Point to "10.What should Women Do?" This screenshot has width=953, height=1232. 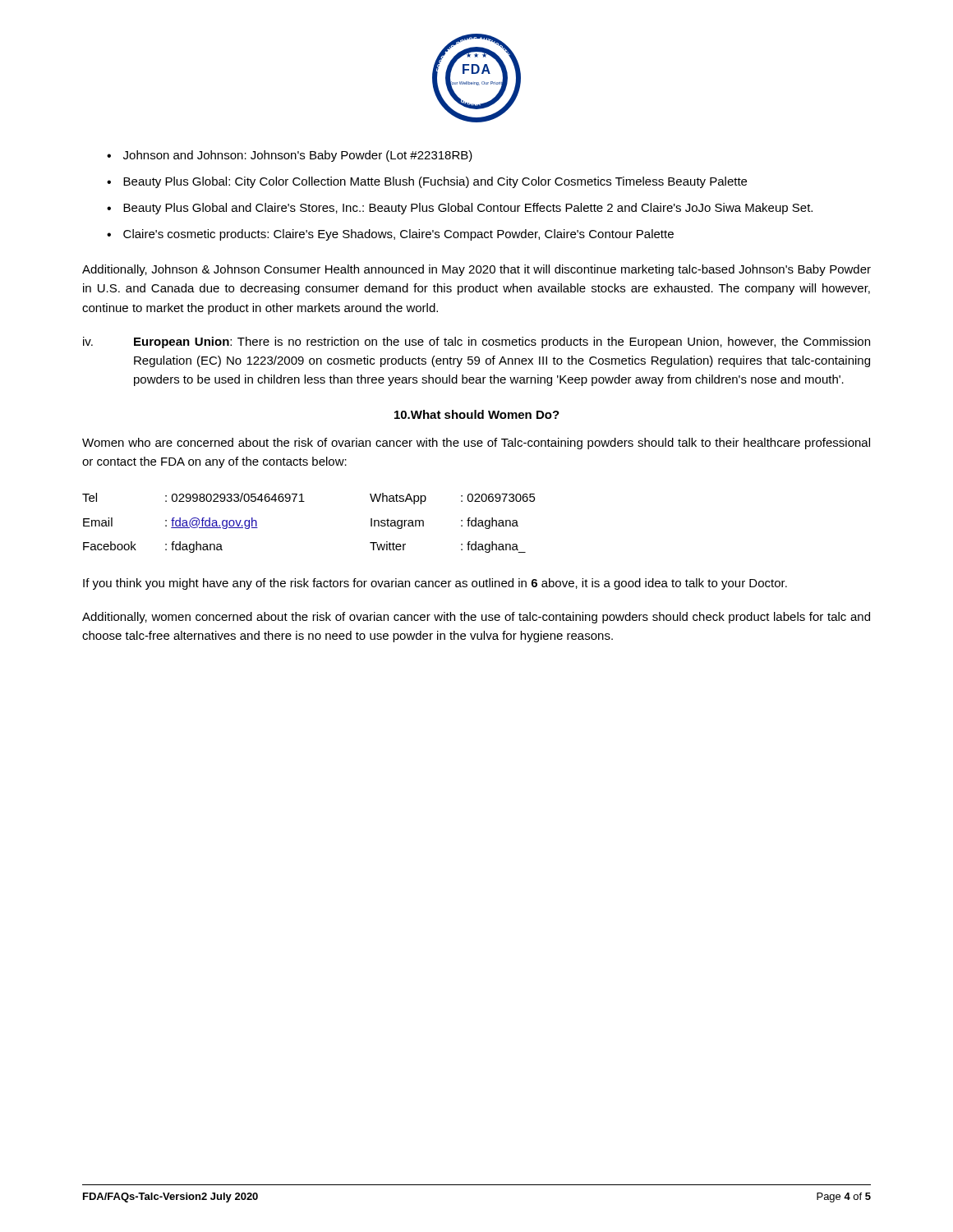point(476,414)
